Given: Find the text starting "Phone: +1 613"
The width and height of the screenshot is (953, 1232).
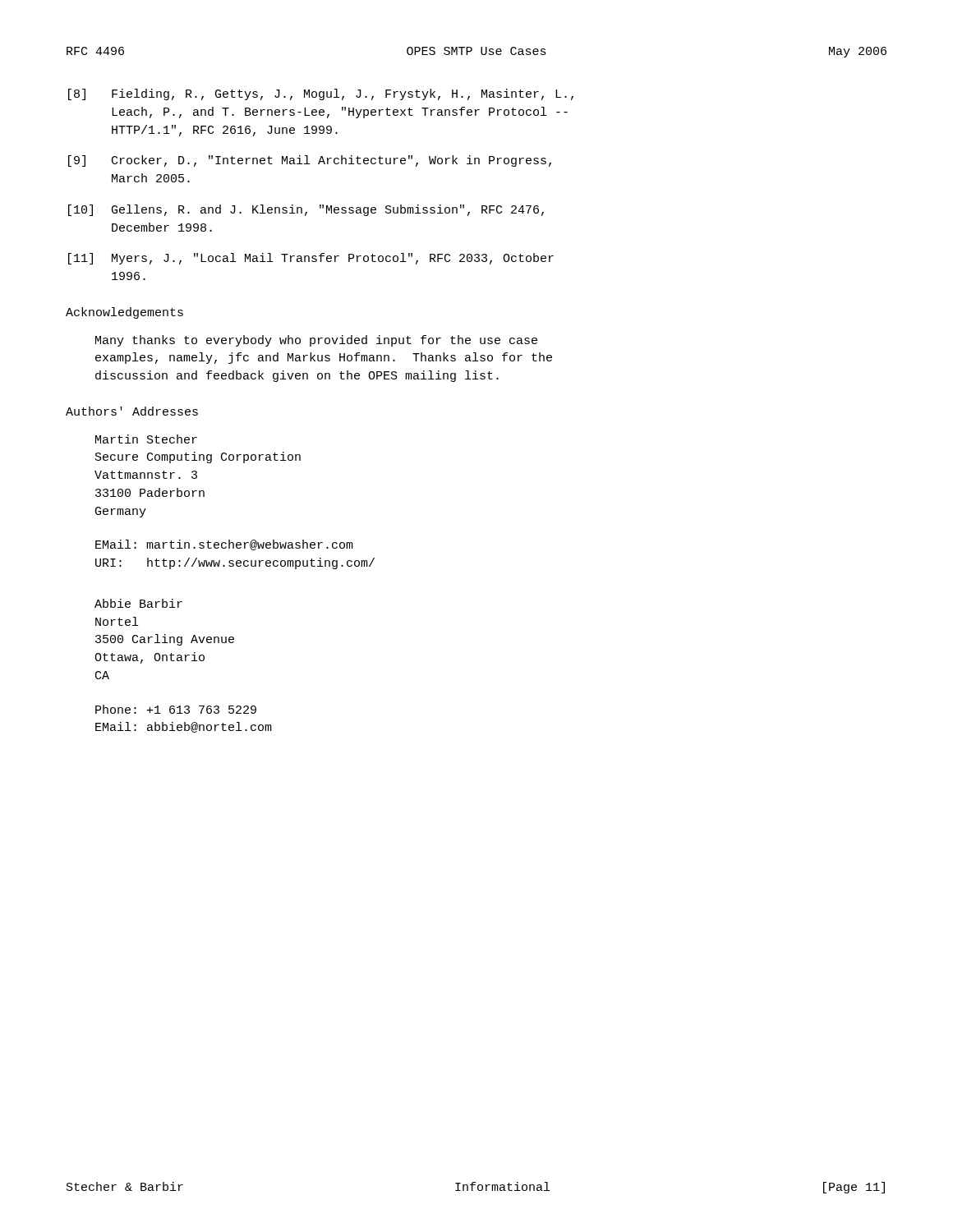Looking at the screenshot, I should (183, 719).
